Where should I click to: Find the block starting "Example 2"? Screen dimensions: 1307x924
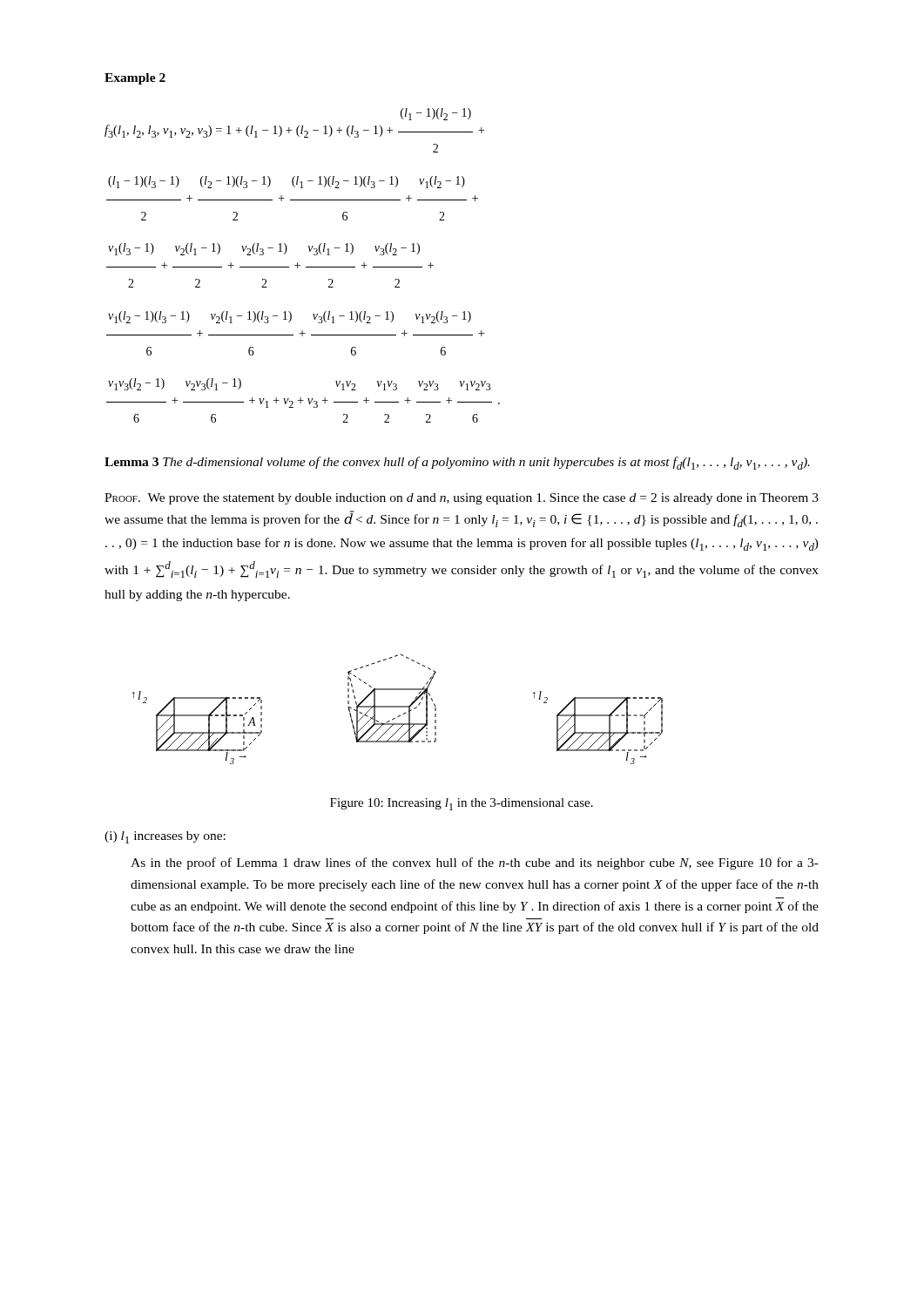(x=135, y=77)
